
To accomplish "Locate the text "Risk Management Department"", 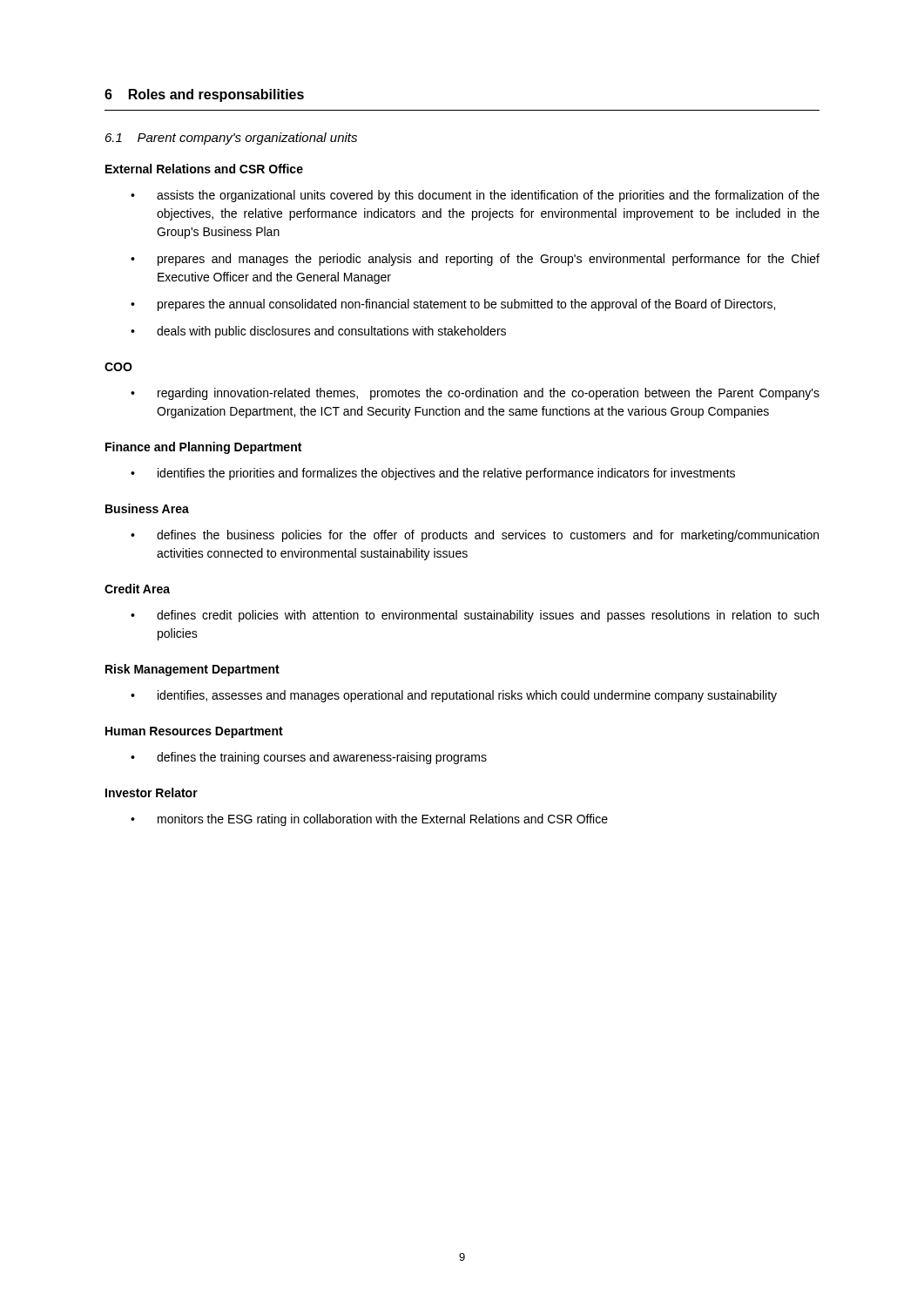I will coord(192,669).
